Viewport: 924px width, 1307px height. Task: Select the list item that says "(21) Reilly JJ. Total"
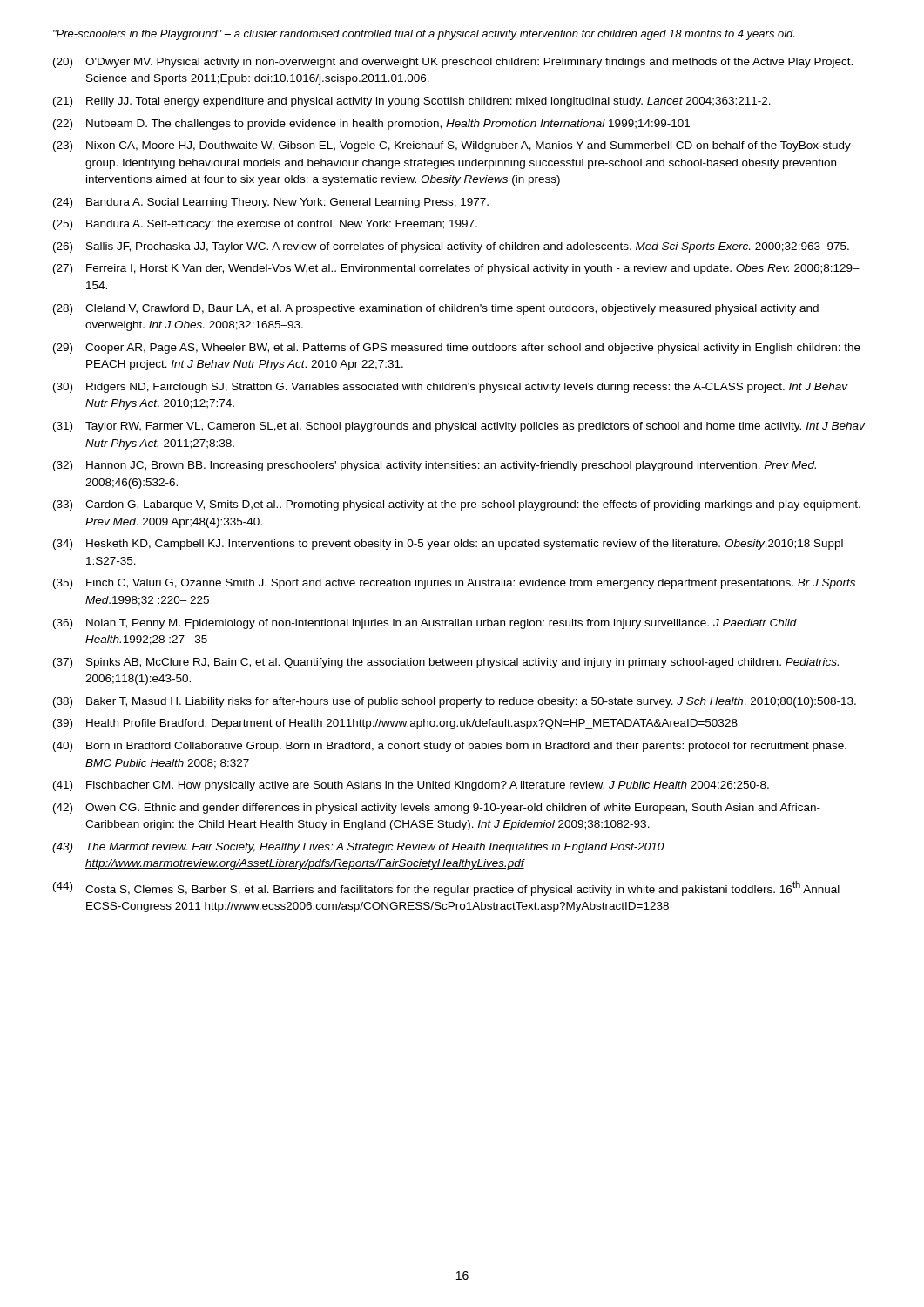coord(462,101)
